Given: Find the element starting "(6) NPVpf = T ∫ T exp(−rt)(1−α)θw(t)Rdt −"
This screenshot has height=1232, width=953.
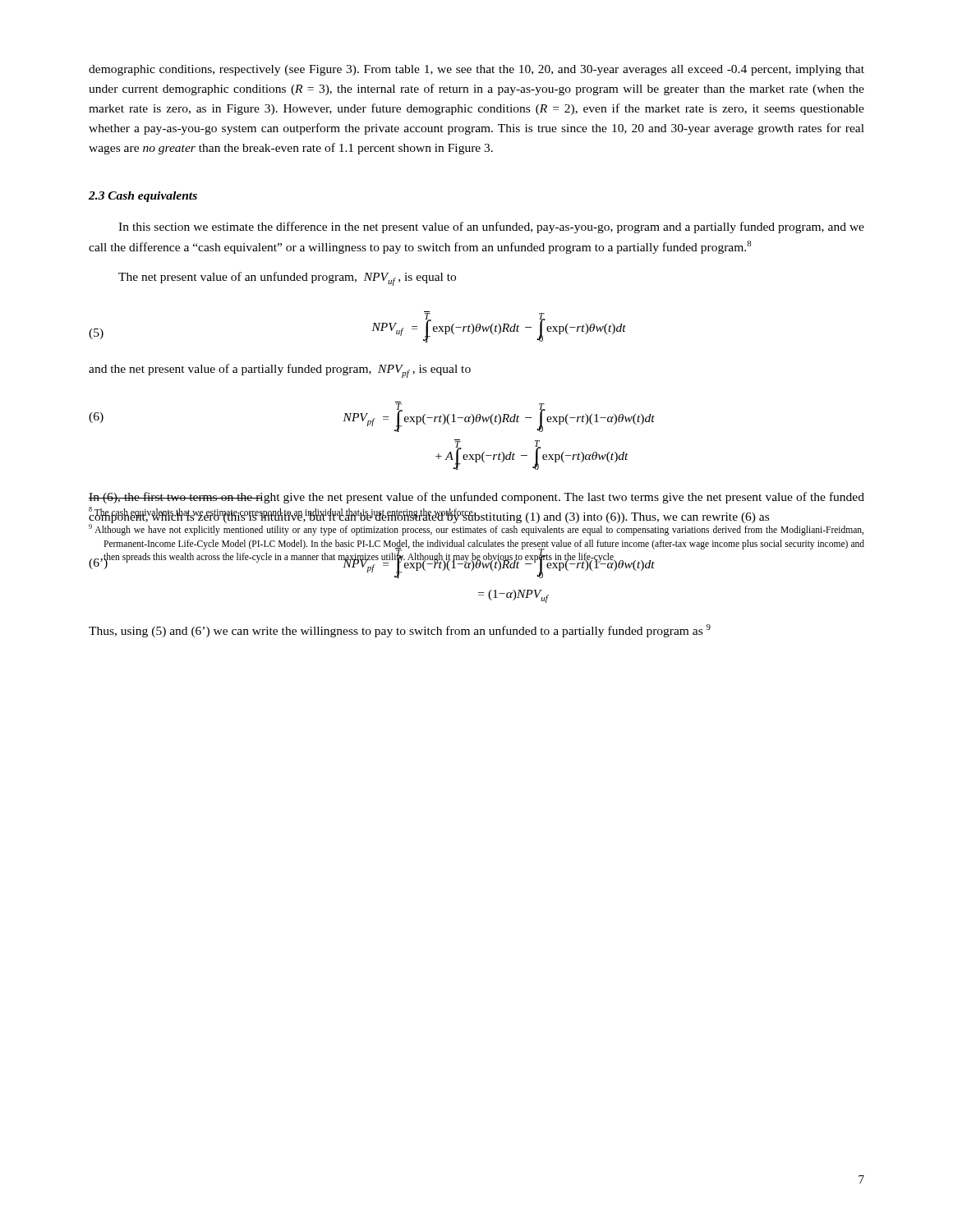Looking at the screenshot, I should pyautogui.click(x=476, y=434).
